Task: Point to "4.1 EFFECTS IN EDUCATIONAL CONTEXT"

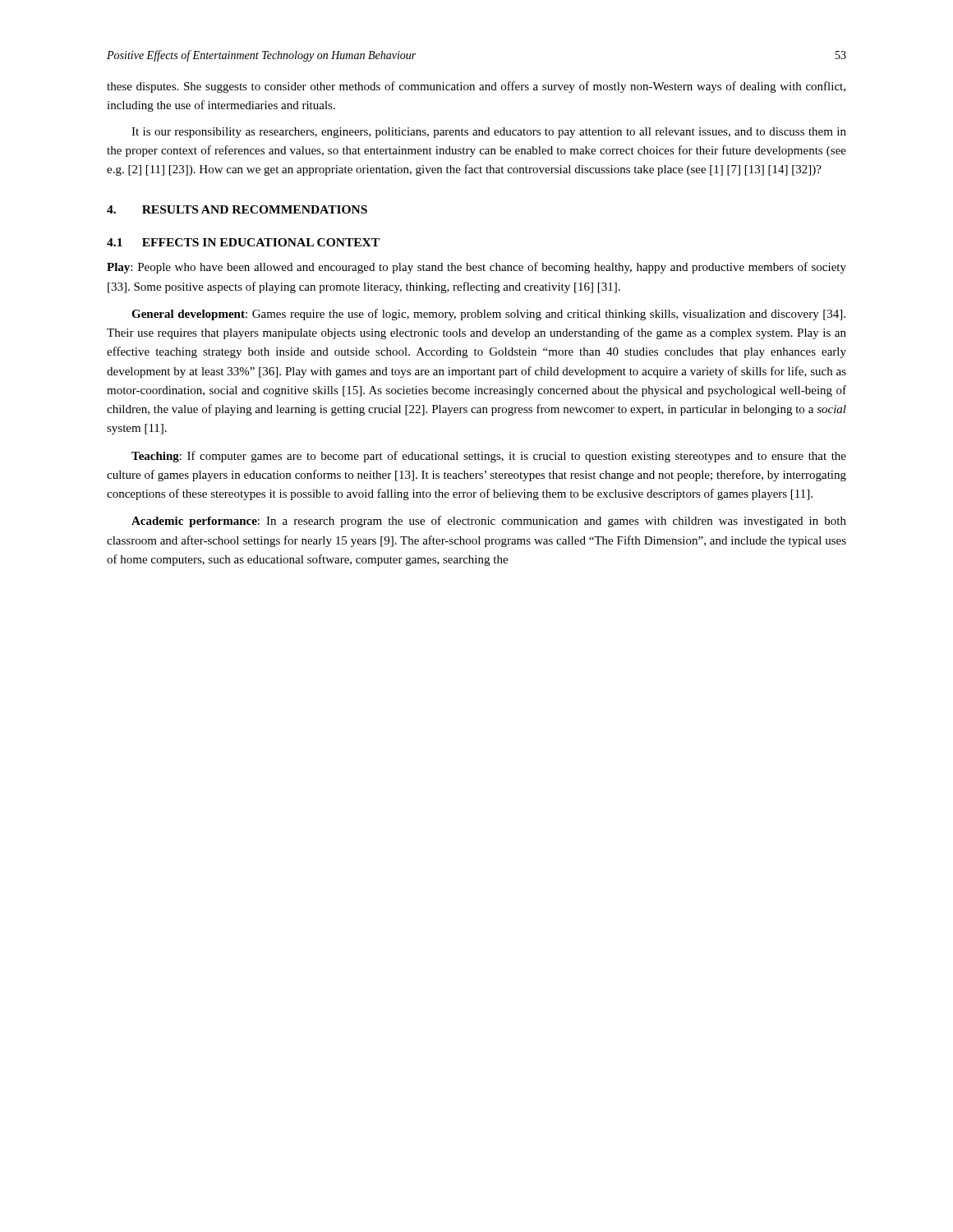Action: [x=243, y=242]
